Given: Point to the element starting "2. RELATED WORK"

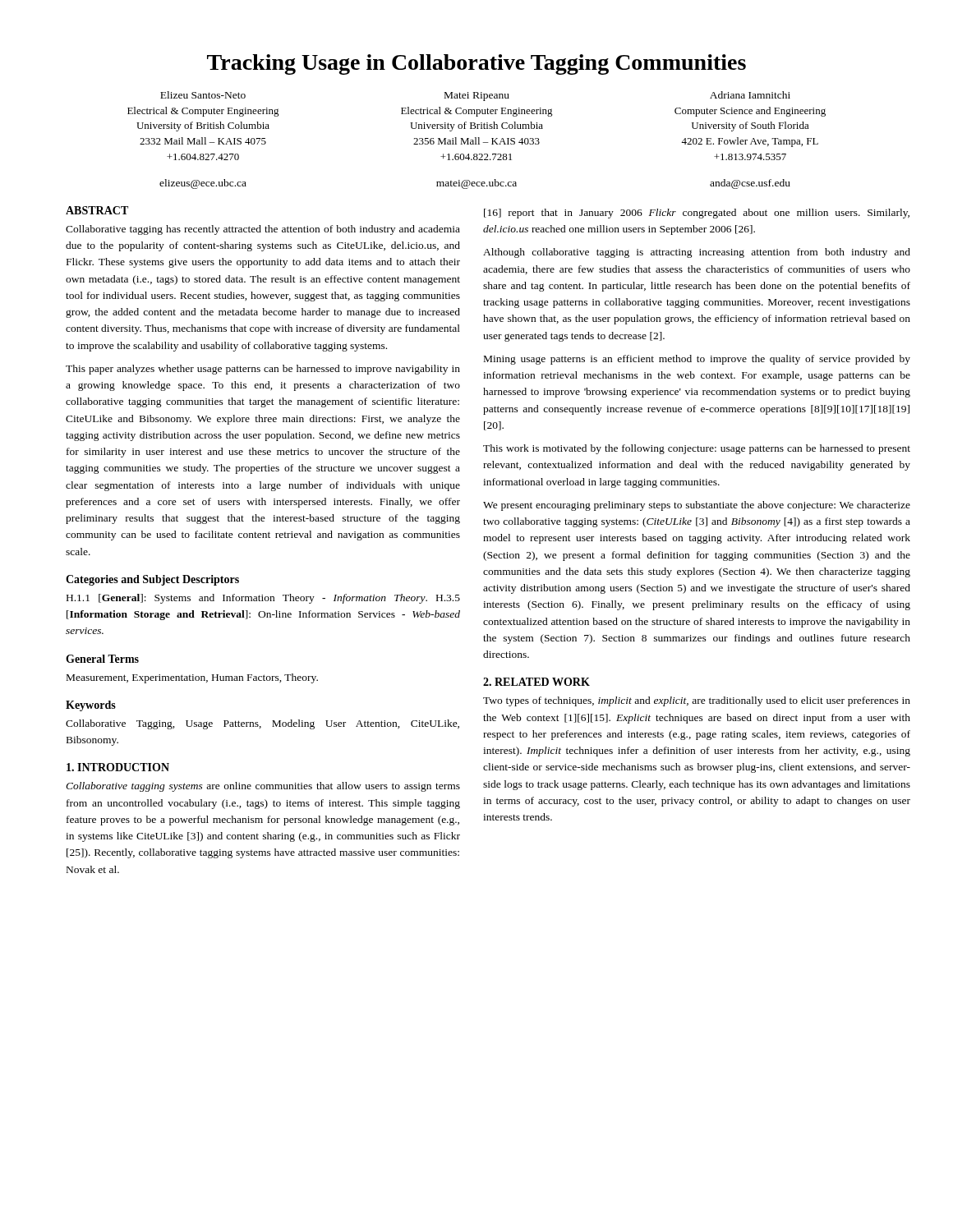Looking at the screenshot, I should pos(536,683).
